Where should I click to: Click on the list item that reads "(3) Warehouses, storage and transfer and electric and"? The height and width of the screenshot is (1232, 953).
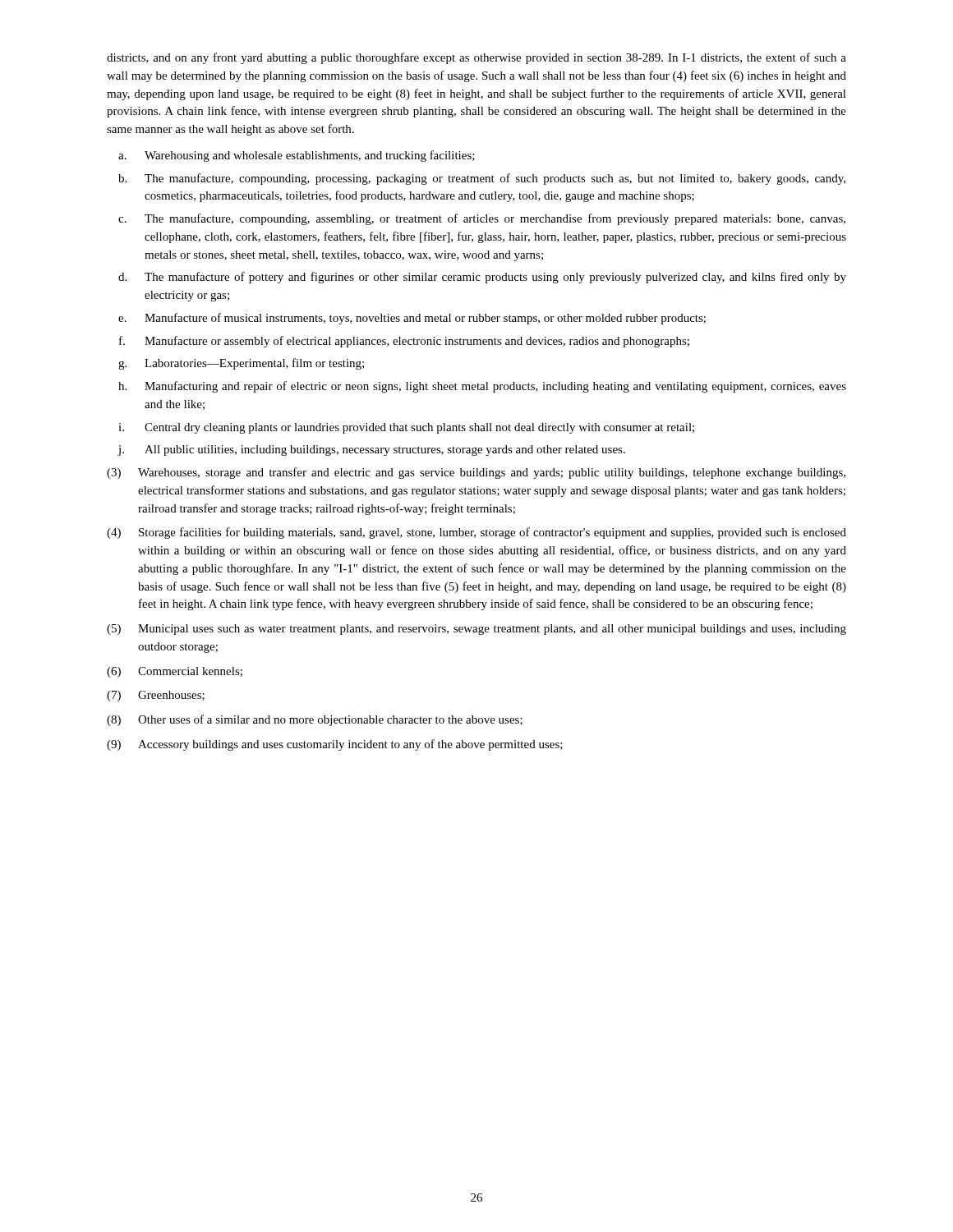point(476,491)
